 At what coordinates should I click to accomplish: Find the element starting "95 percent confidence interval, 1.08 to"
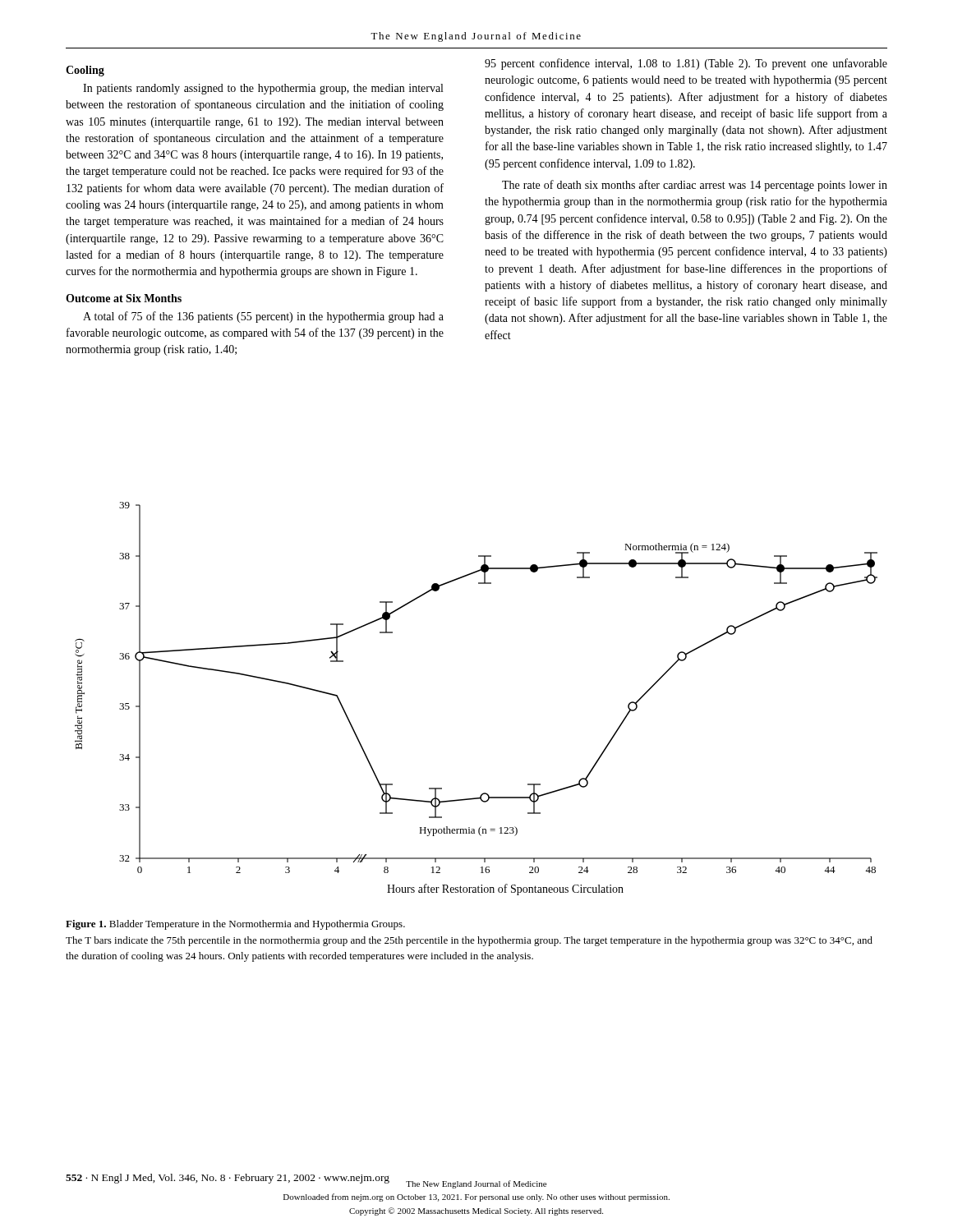coord(686,200)
